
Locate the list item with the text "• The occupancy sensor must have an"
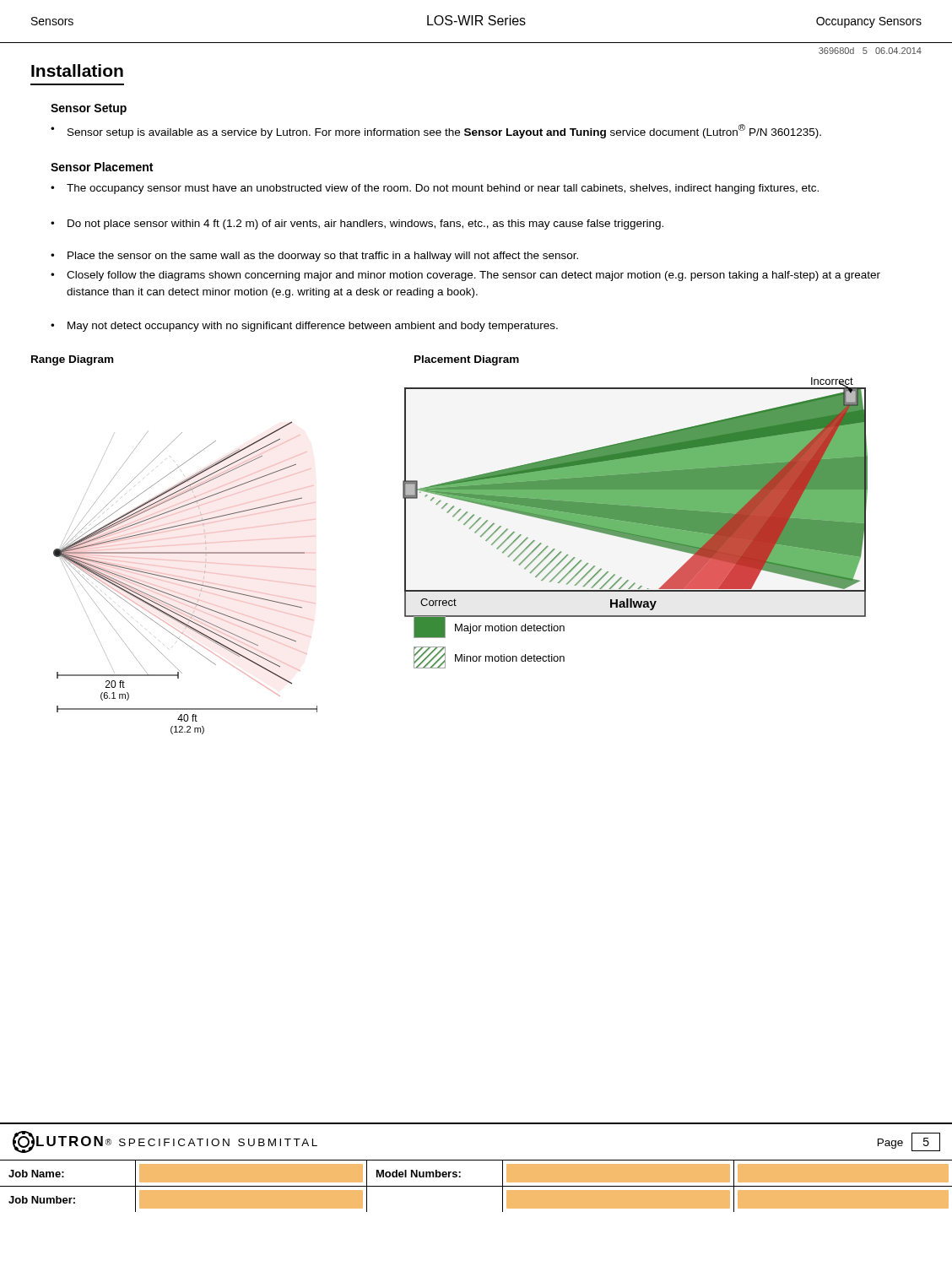pyautogui.click(x=435, y=188)
